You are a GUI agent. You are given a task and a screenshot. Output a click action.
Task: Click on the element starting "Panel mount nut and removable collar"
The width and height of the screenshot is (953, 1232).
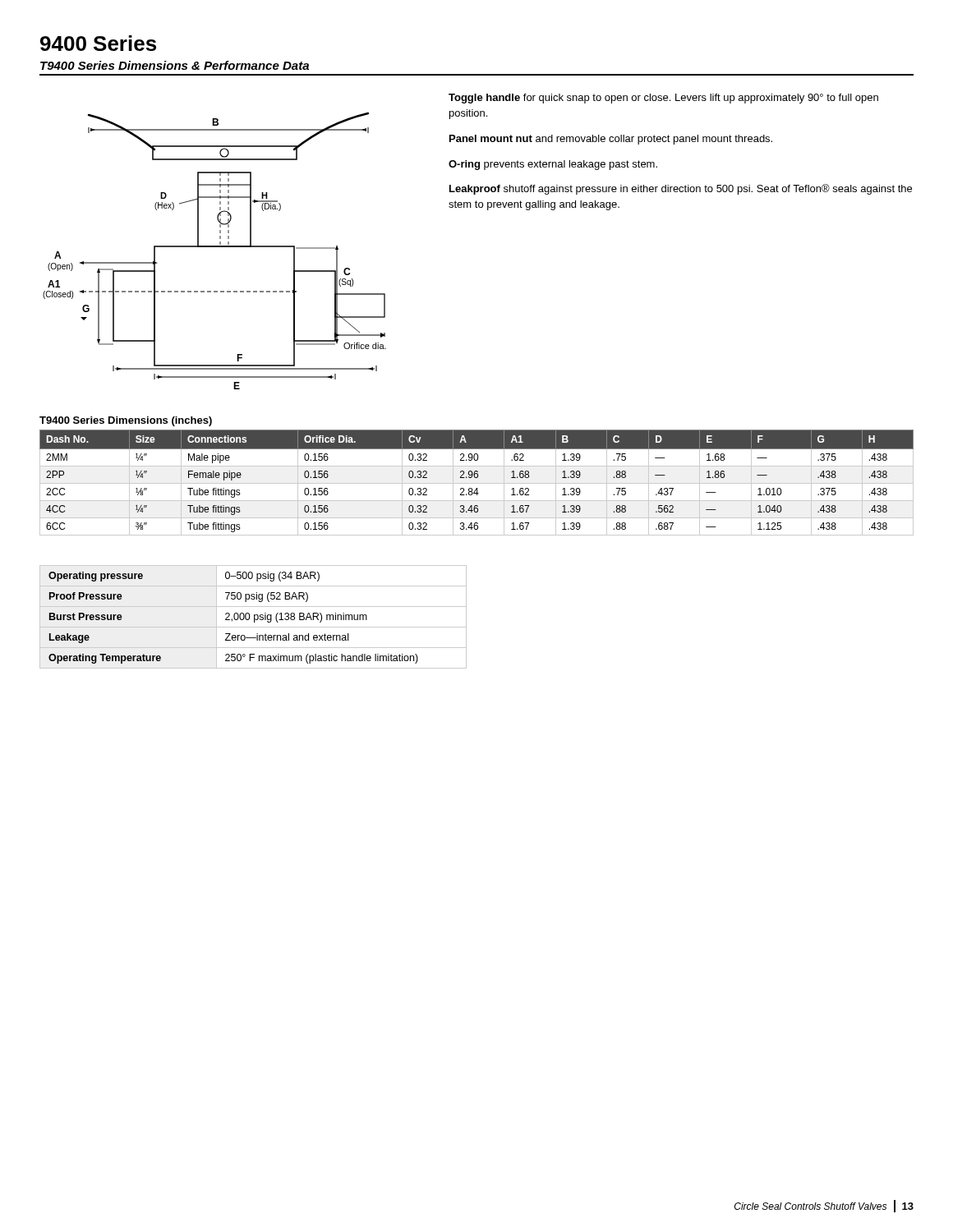(681, 139)
